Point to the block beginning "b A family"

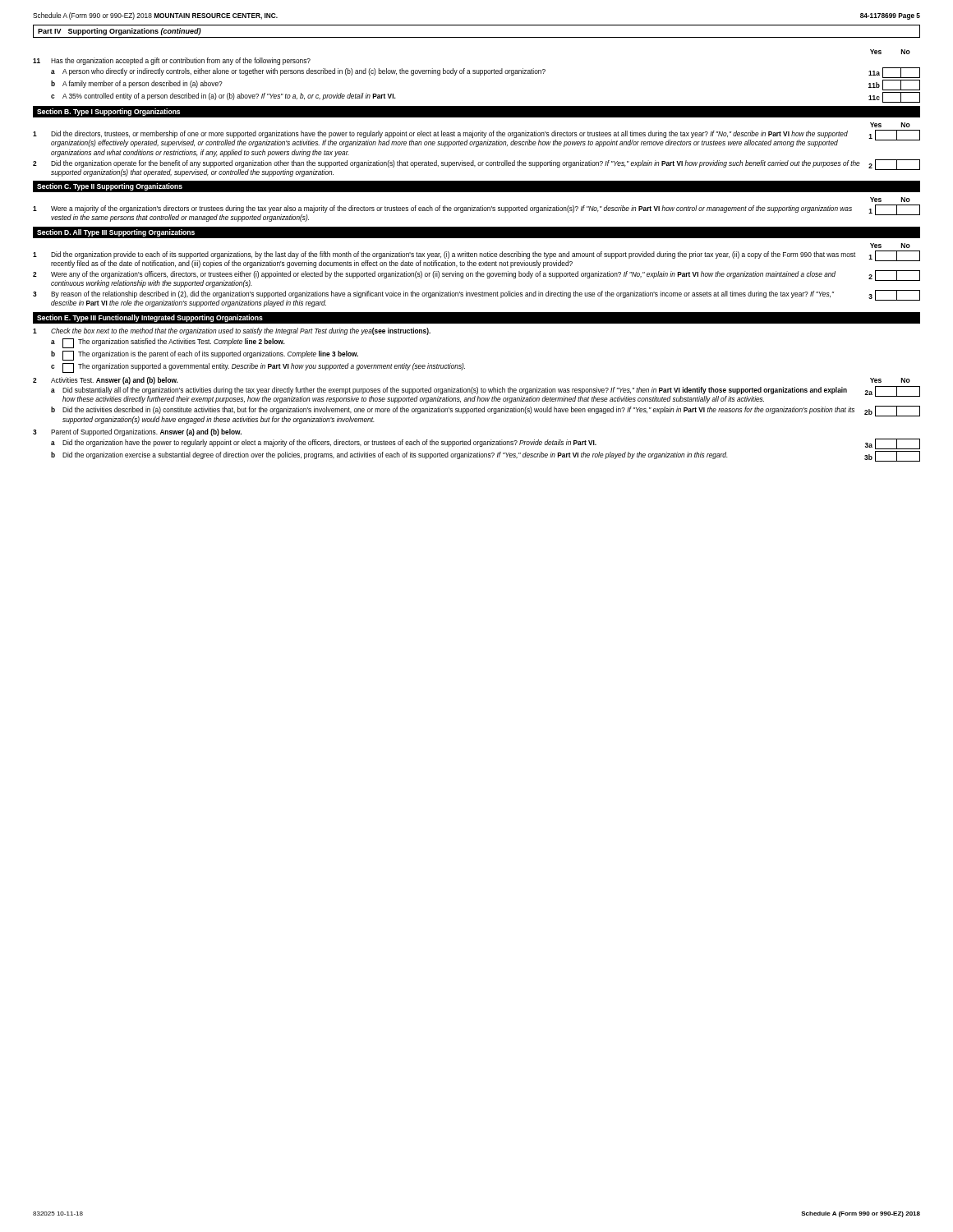pyautogui.click(x=486, y=85)
